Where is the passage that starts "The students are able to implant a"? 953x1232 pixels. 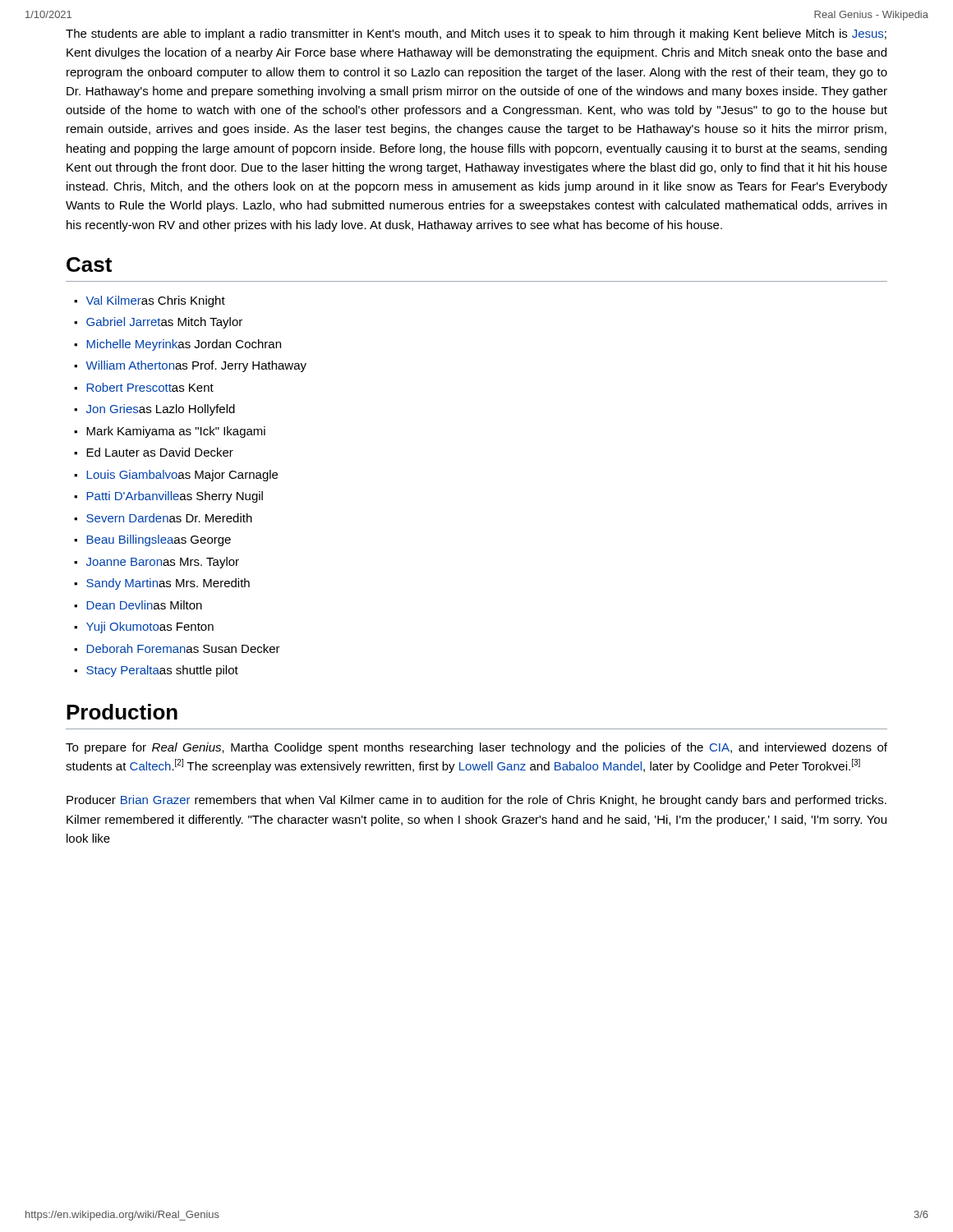476,129
